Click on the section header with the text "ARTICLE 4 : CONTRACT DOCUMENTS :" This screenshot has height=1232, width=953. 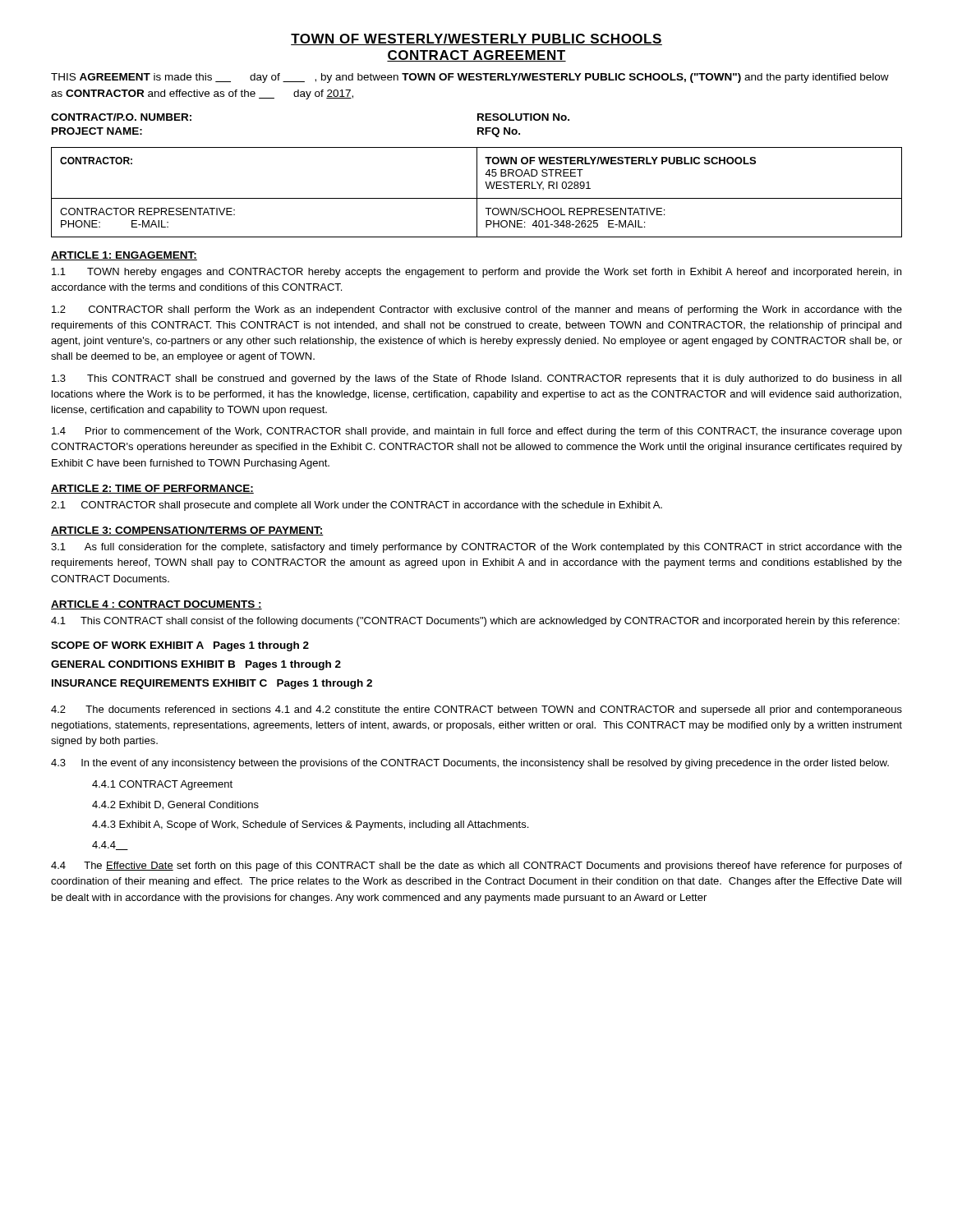click(156, 604)
